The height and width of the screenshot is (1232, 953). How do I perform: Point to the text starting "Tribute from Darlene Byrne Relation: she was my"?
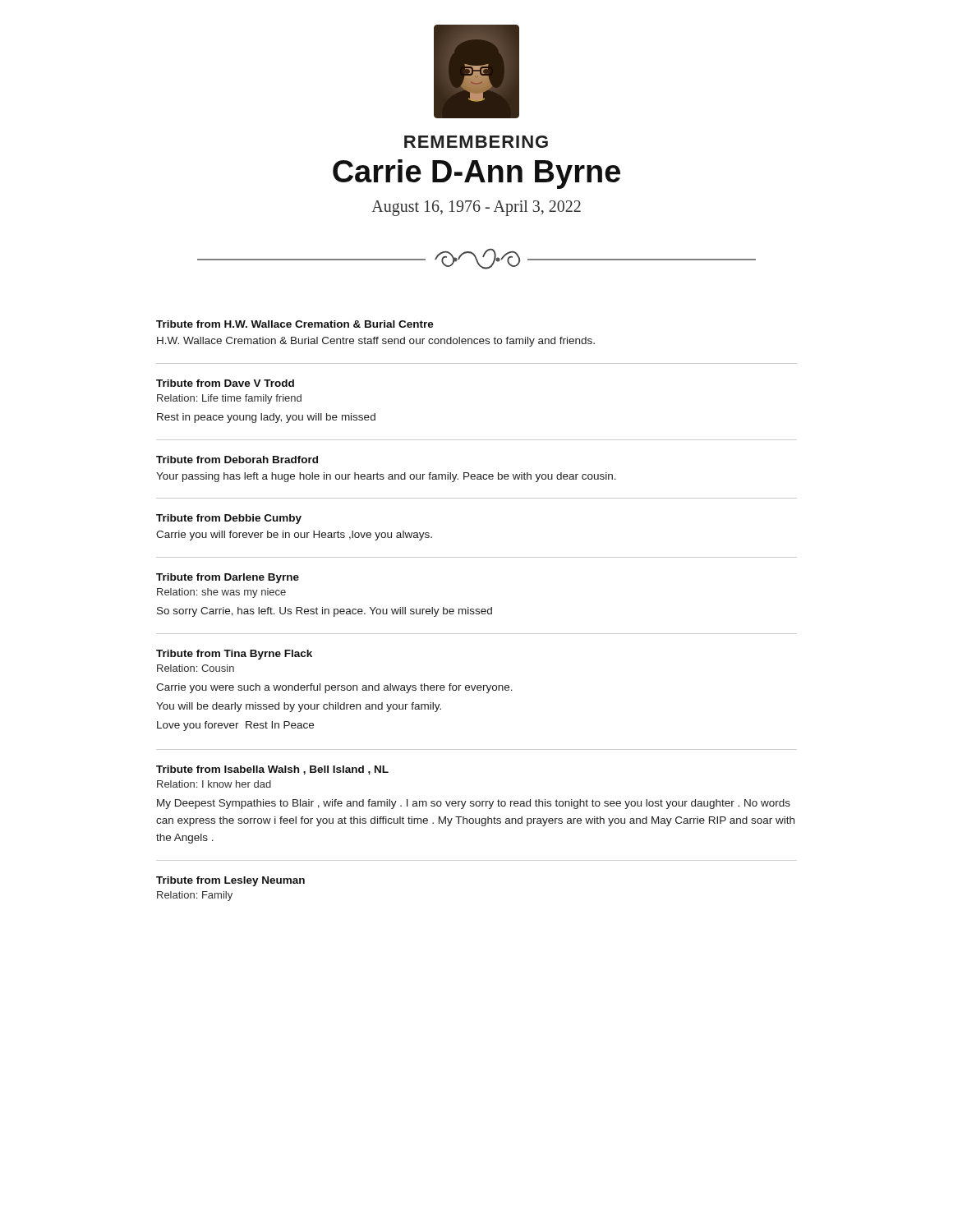(228, 578)
